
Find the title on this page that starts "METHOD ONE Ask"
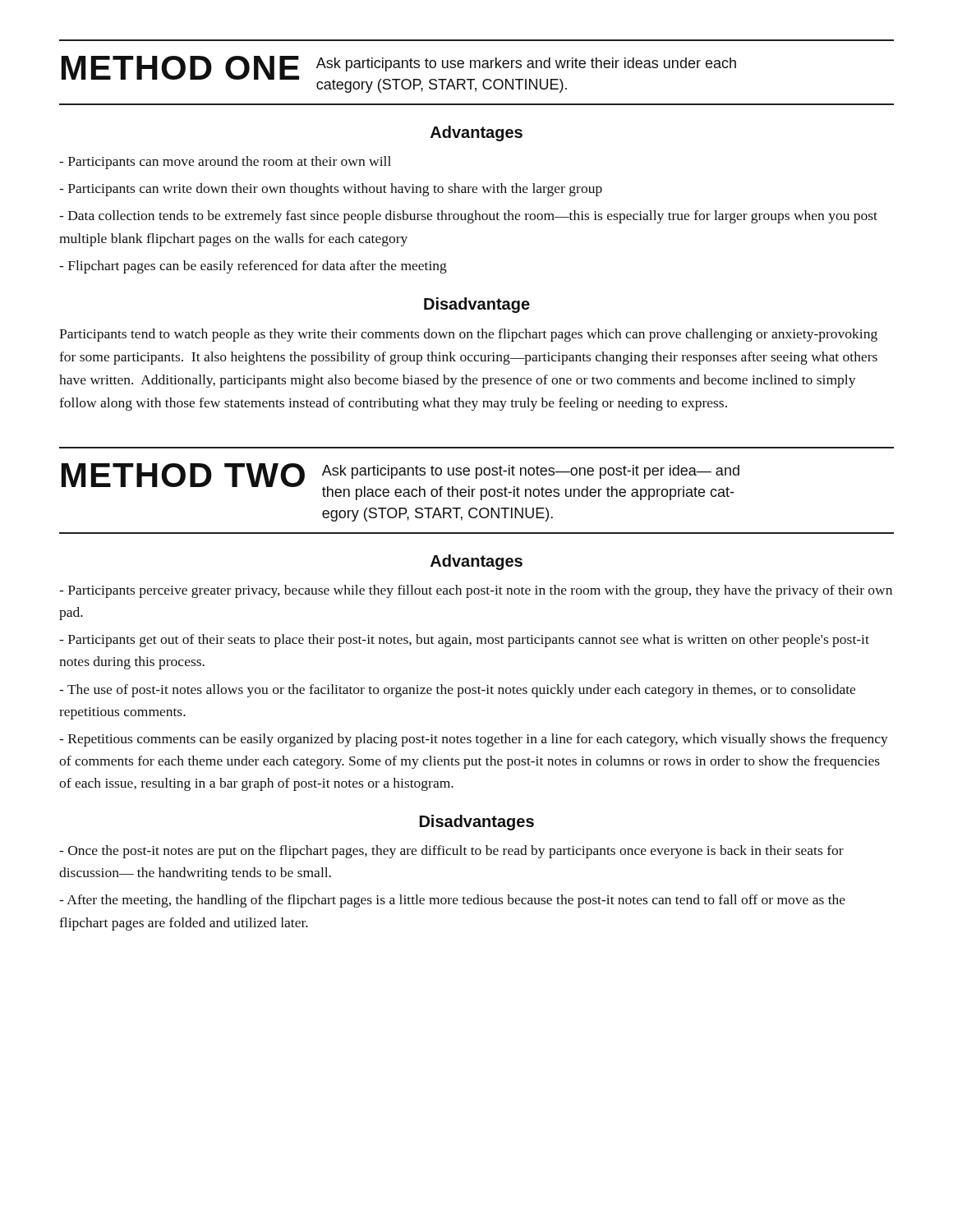(398, 72)
